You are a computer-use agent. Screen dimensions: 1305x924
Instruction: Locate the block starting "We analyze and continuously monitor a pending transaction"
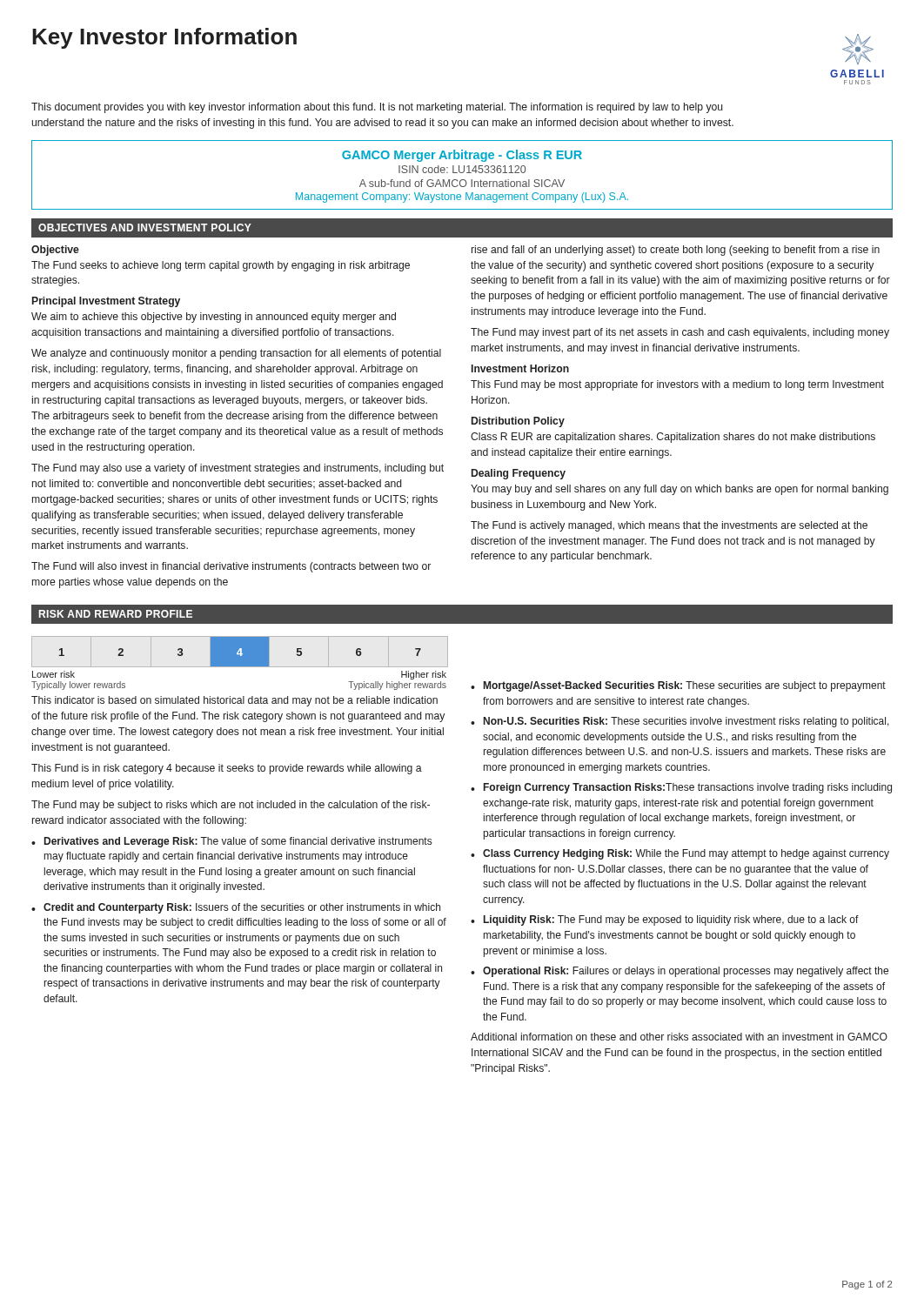239,401
